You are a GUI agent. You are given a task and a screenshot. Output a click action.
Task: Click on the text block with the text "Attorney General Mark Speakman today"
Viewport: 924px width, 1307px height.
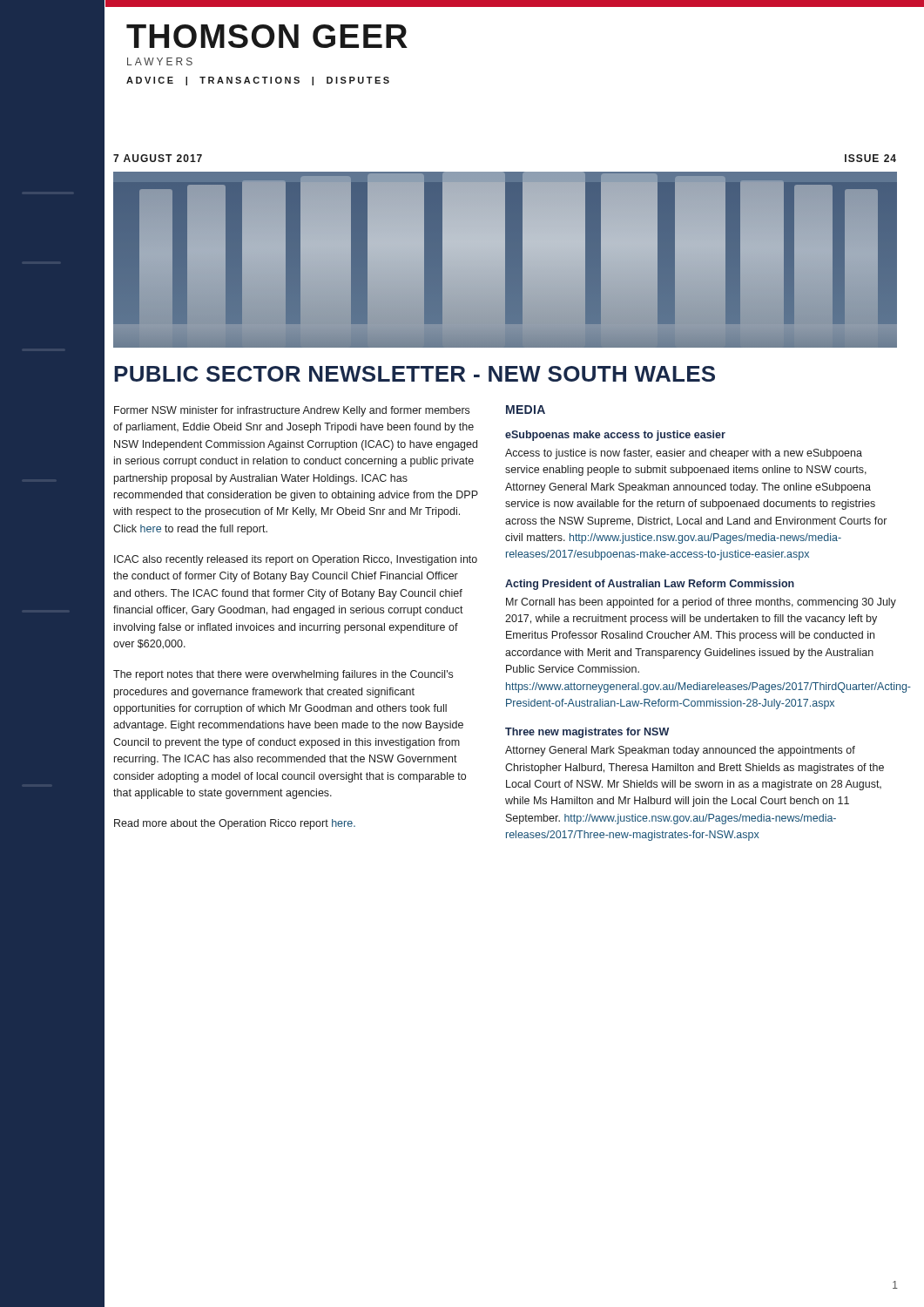click(695, 793)
